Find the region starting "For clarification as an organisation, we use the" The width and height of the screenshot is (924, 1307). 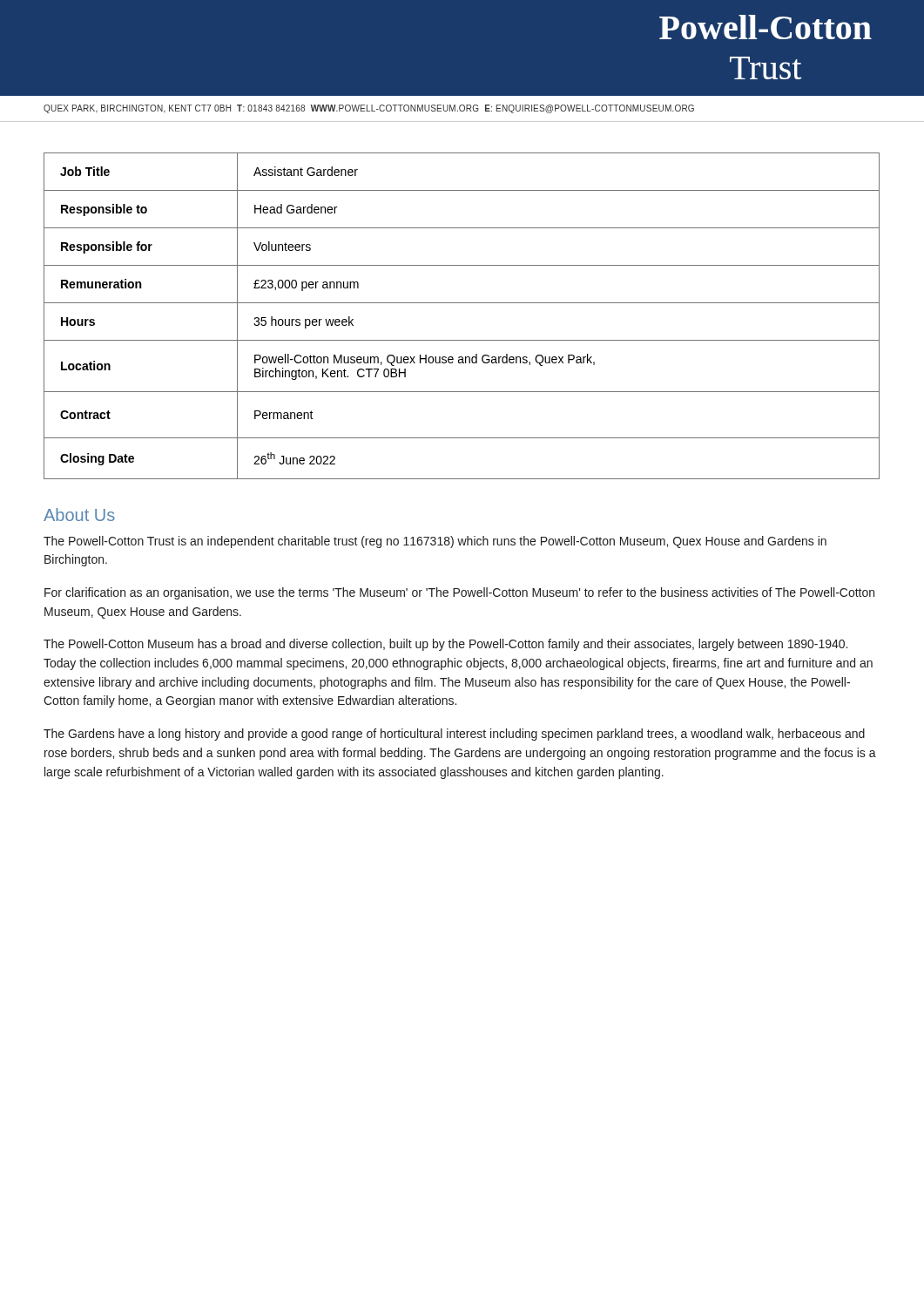coord(459,602)
